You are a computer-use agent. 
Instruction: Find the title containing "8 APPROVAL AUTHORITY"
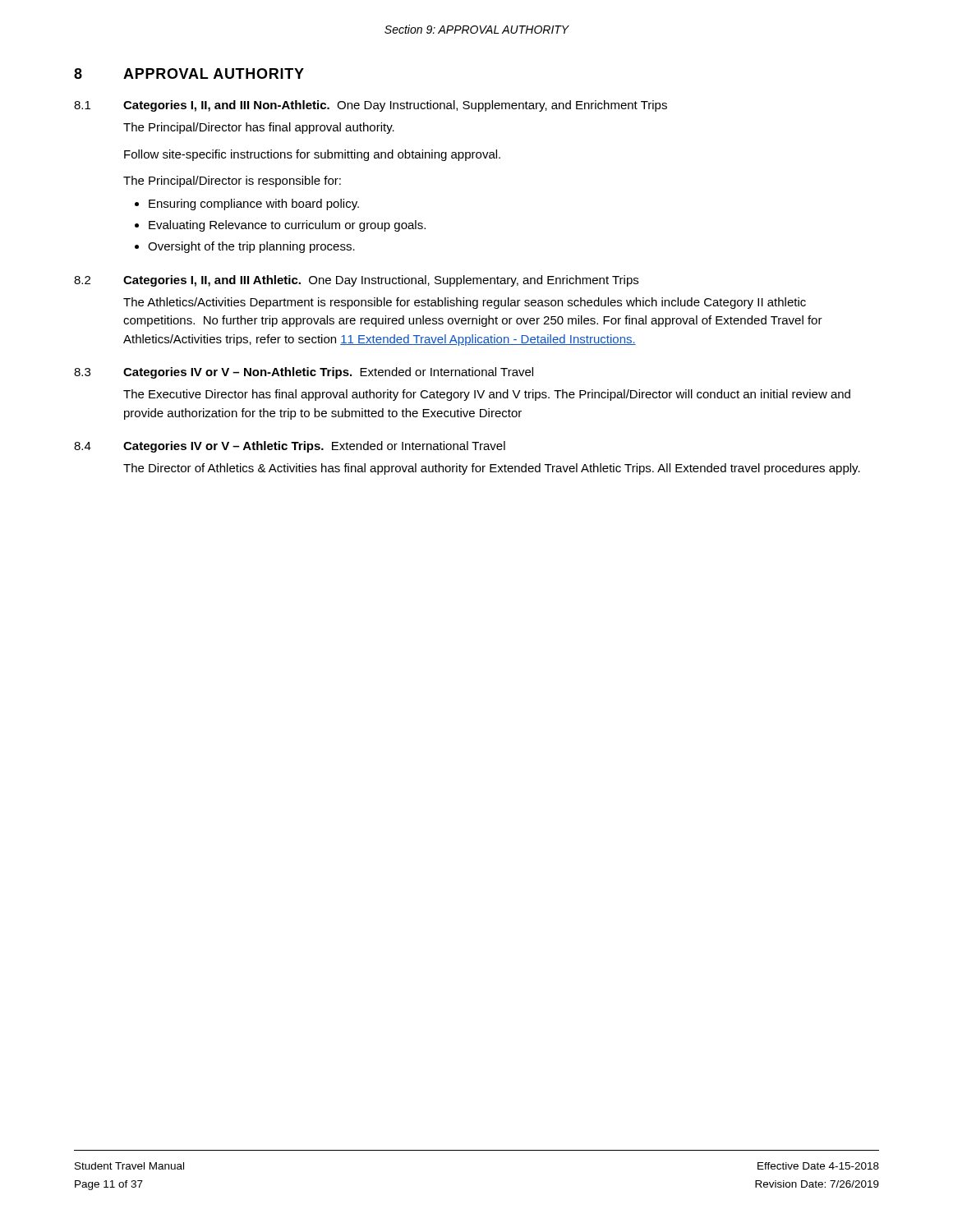click(x=189, y=74)
